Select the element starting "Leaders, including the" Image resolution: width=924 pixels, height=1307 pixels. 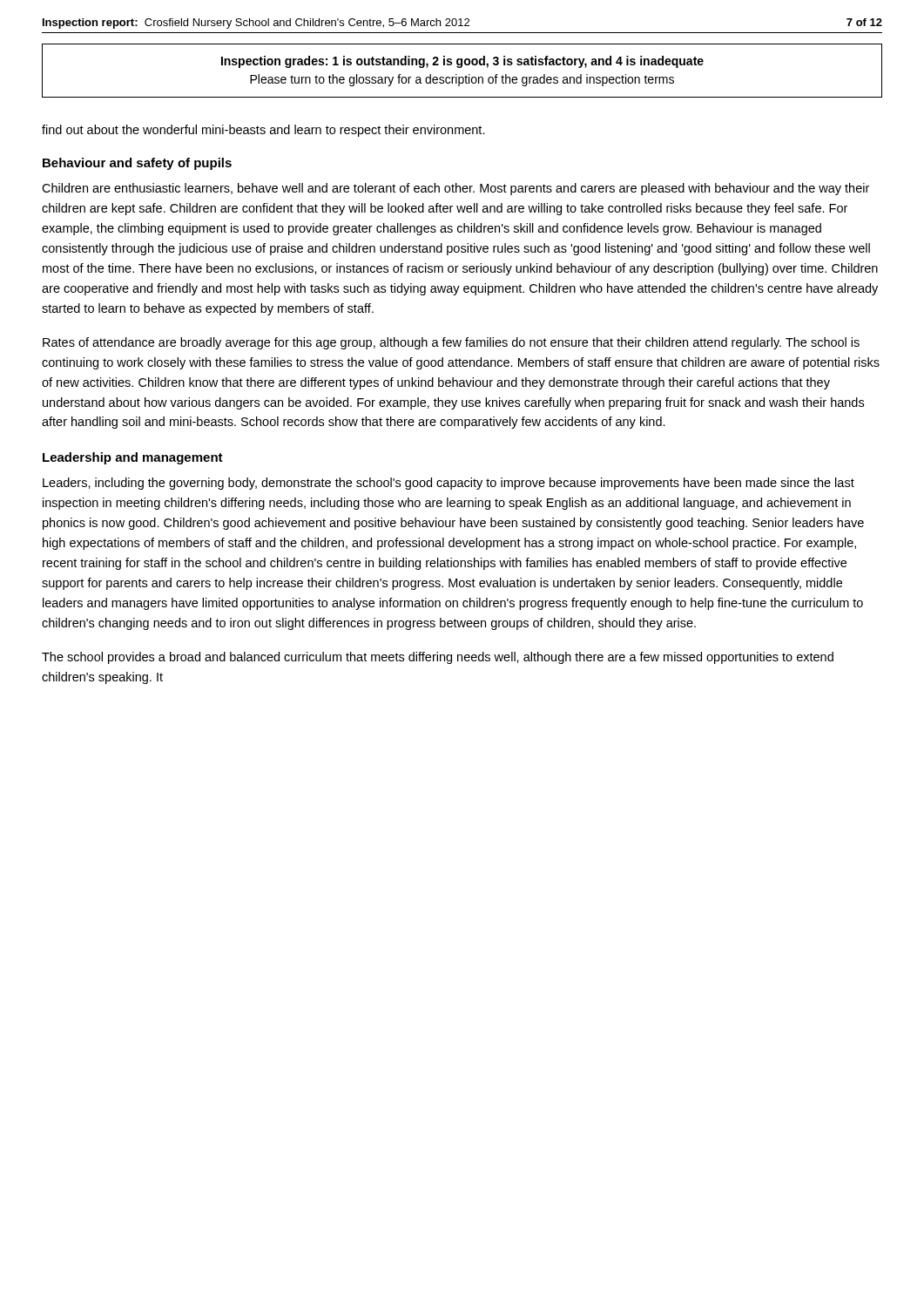coord(453,553)
